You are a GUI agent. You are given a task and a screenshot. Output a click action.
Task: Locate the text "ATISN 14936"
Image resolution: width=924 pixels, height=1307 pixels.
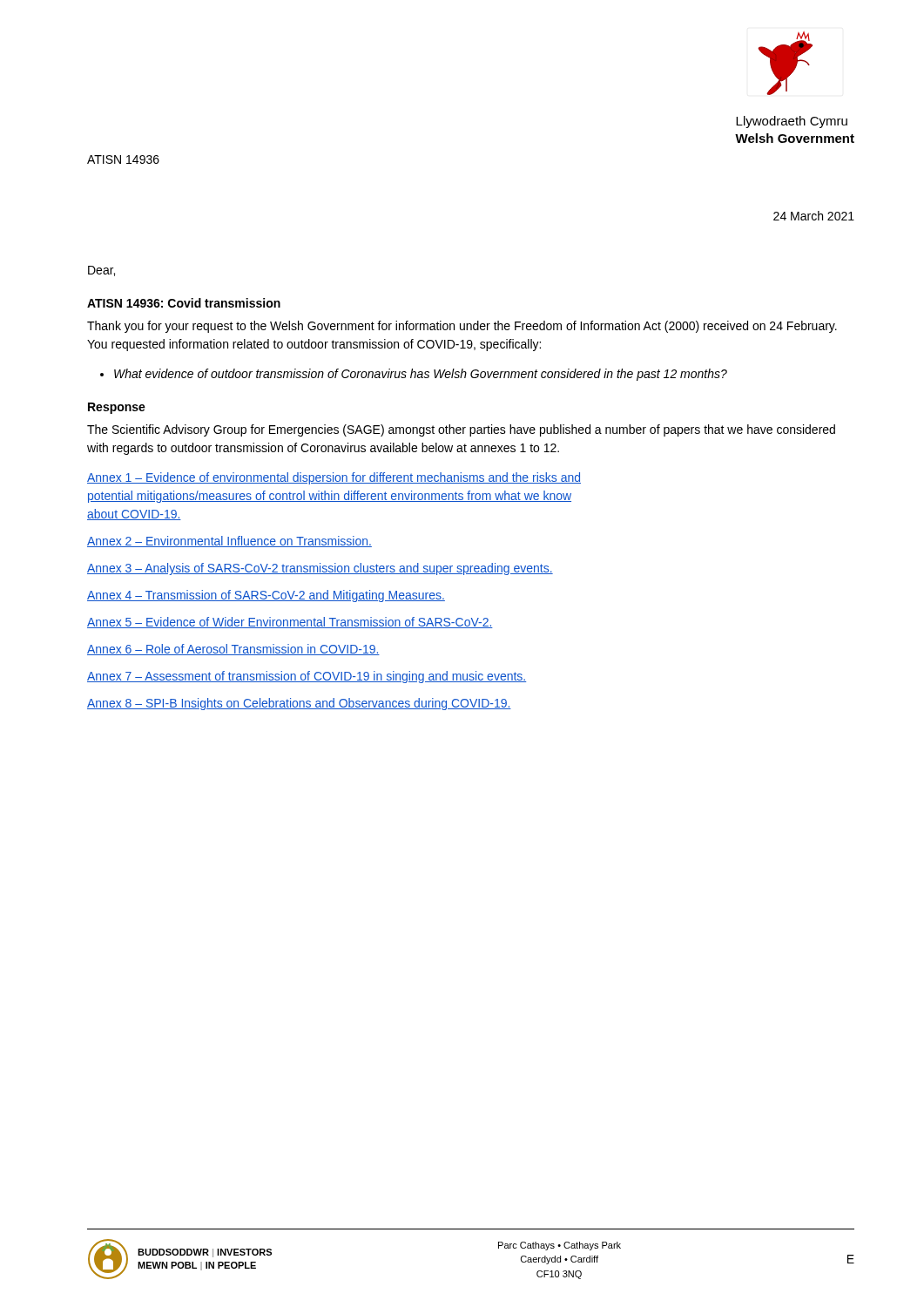tap(123, 159)
